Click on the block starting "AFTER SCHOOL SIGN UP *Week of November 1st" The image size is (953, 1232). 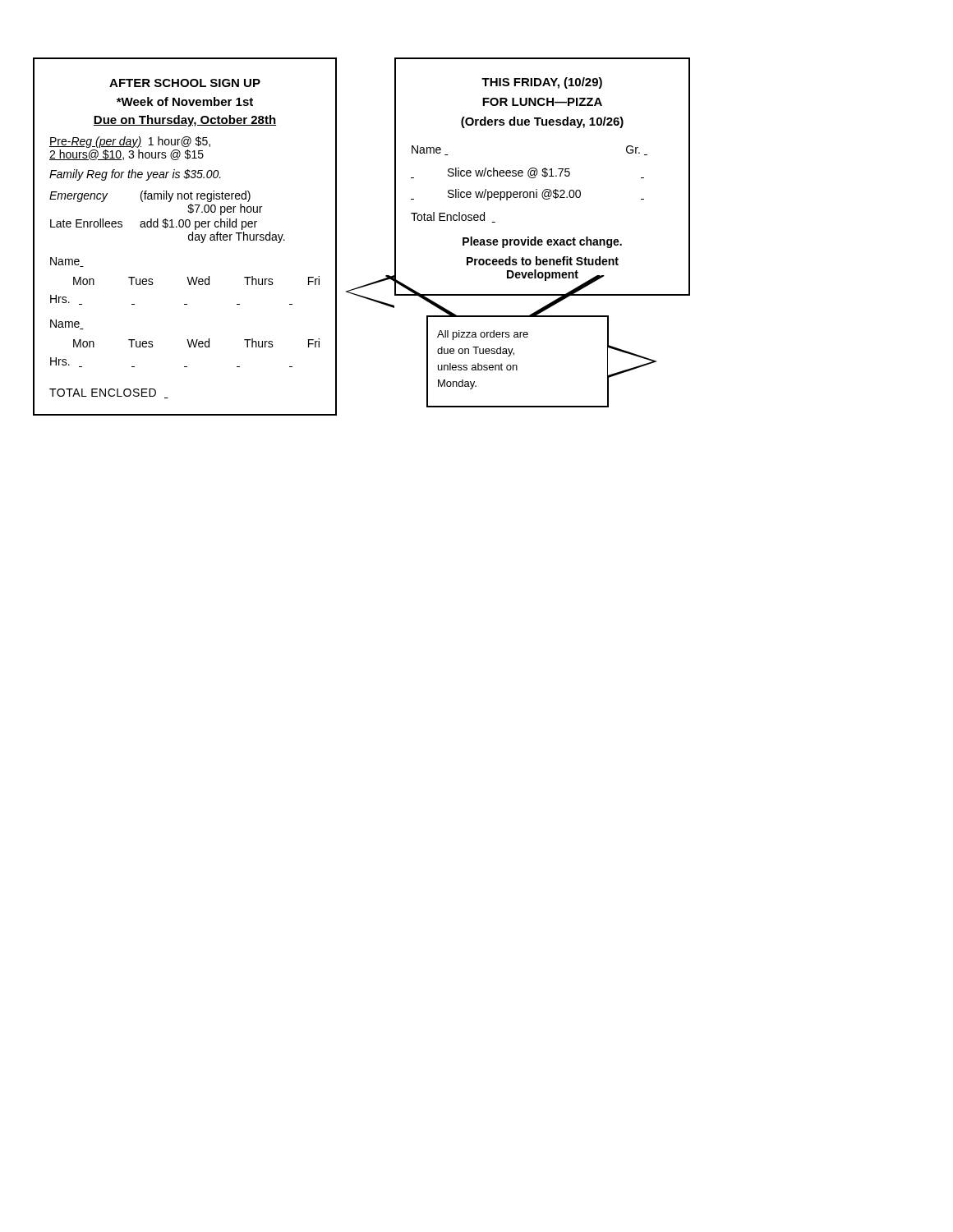[185, 236]
